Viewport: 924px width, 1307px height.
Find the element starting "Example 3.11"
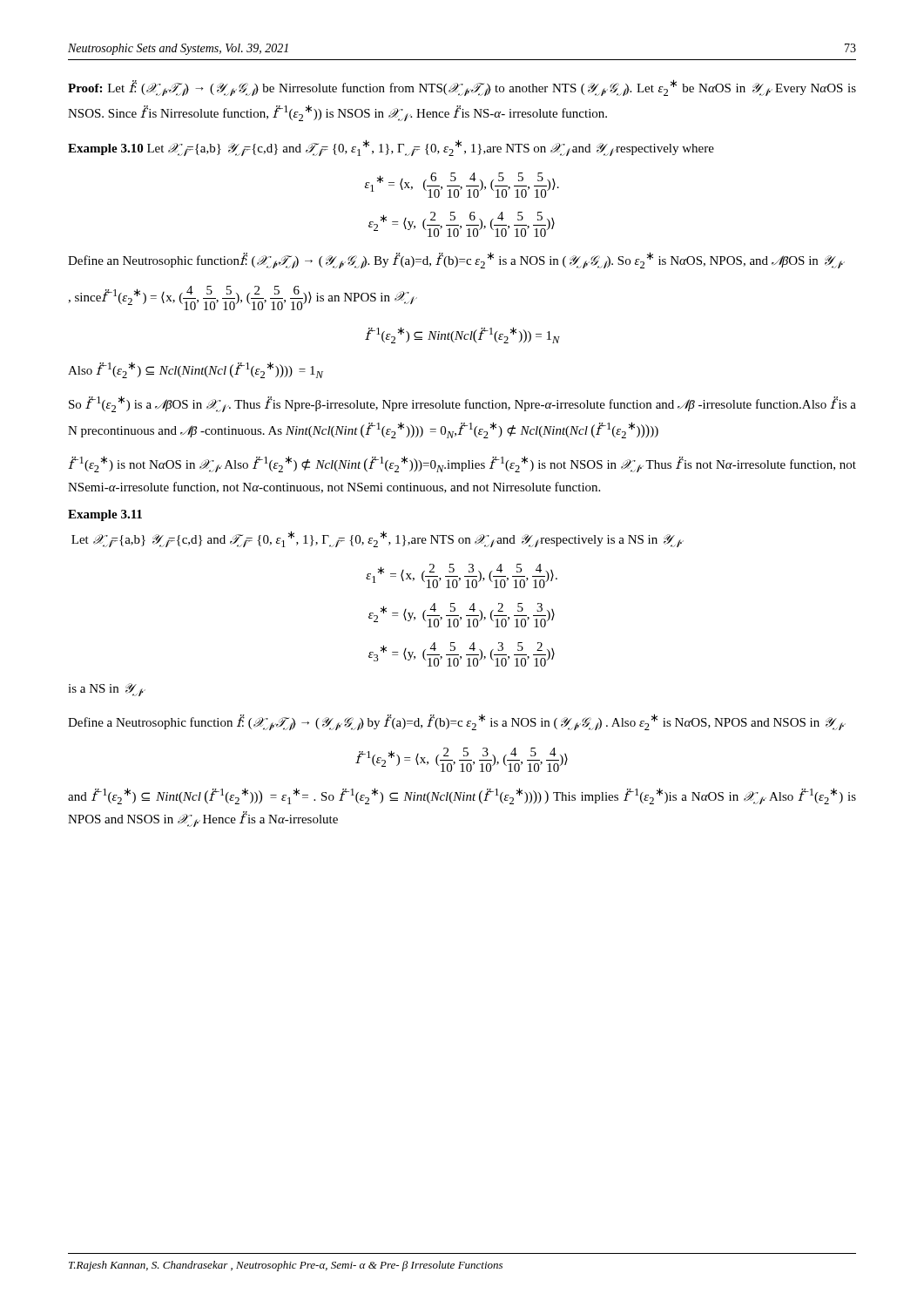pos(105,514)
